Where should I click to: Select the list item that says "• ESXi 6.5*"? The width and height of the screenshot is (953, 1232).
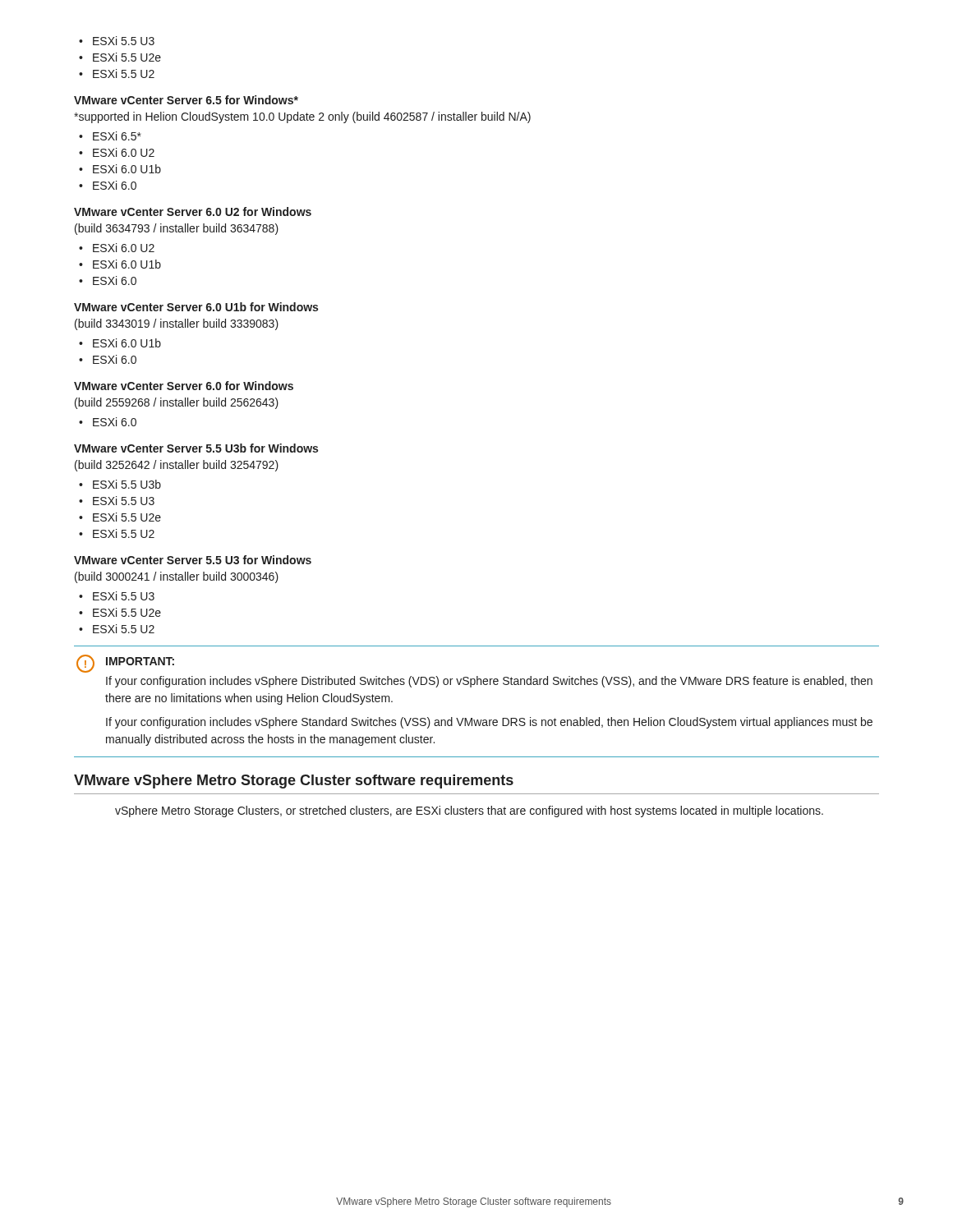click(110, 136)
